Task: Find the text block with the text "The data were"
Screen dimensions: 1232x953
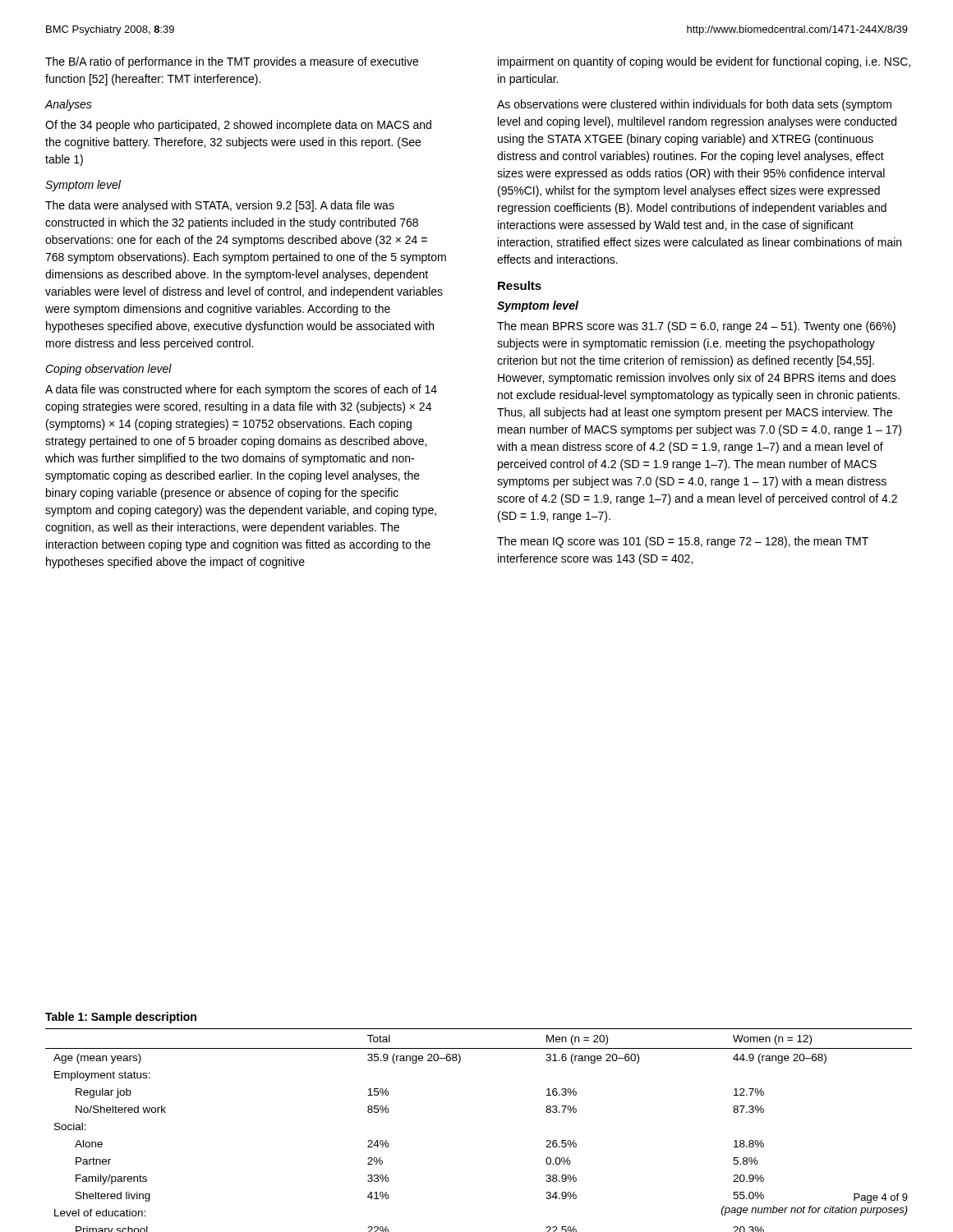Action: 246,275
